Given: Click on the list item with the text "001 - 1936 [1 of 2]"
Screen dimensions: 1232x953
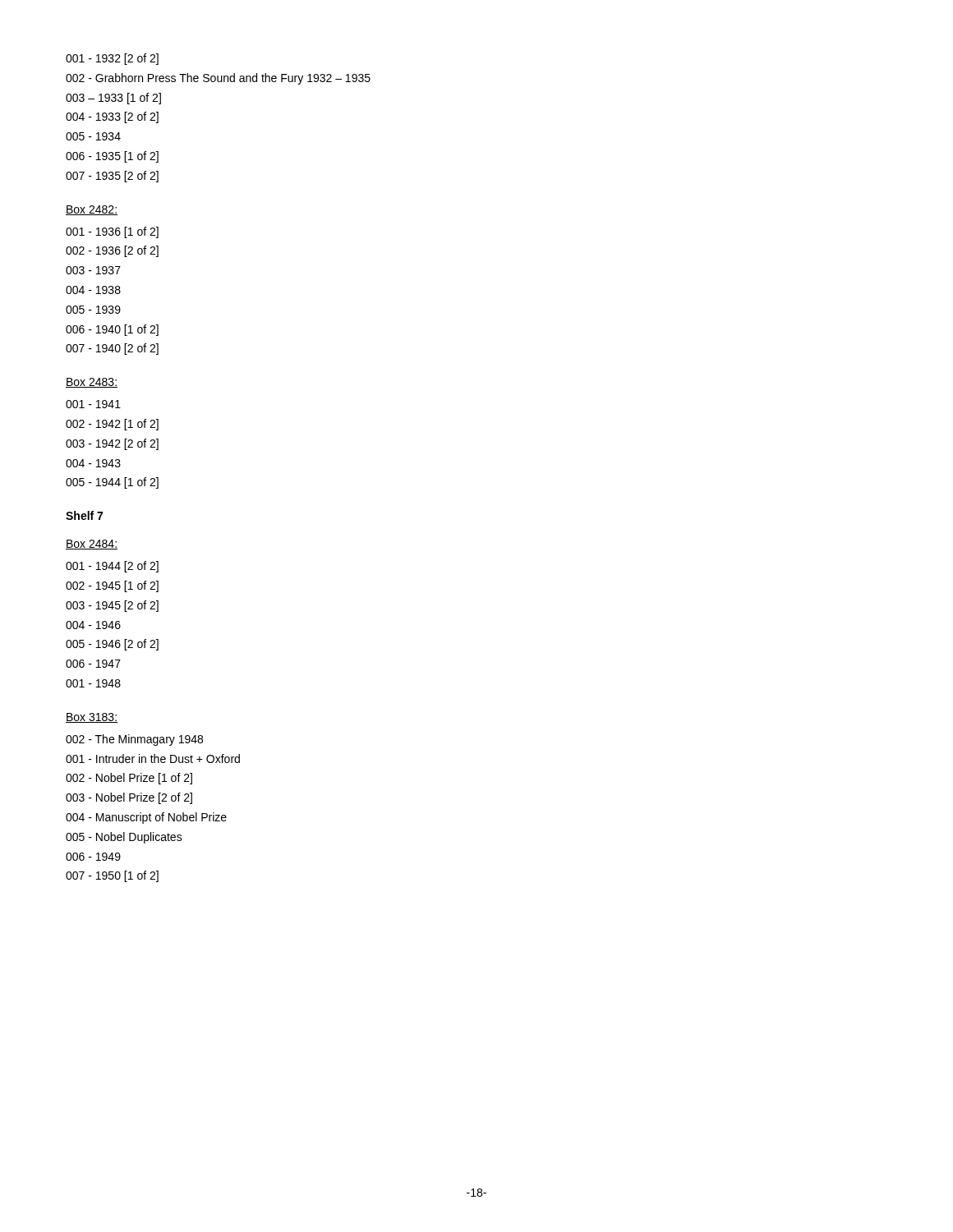Looking at the screenshot, I should (x=112, y=231).
